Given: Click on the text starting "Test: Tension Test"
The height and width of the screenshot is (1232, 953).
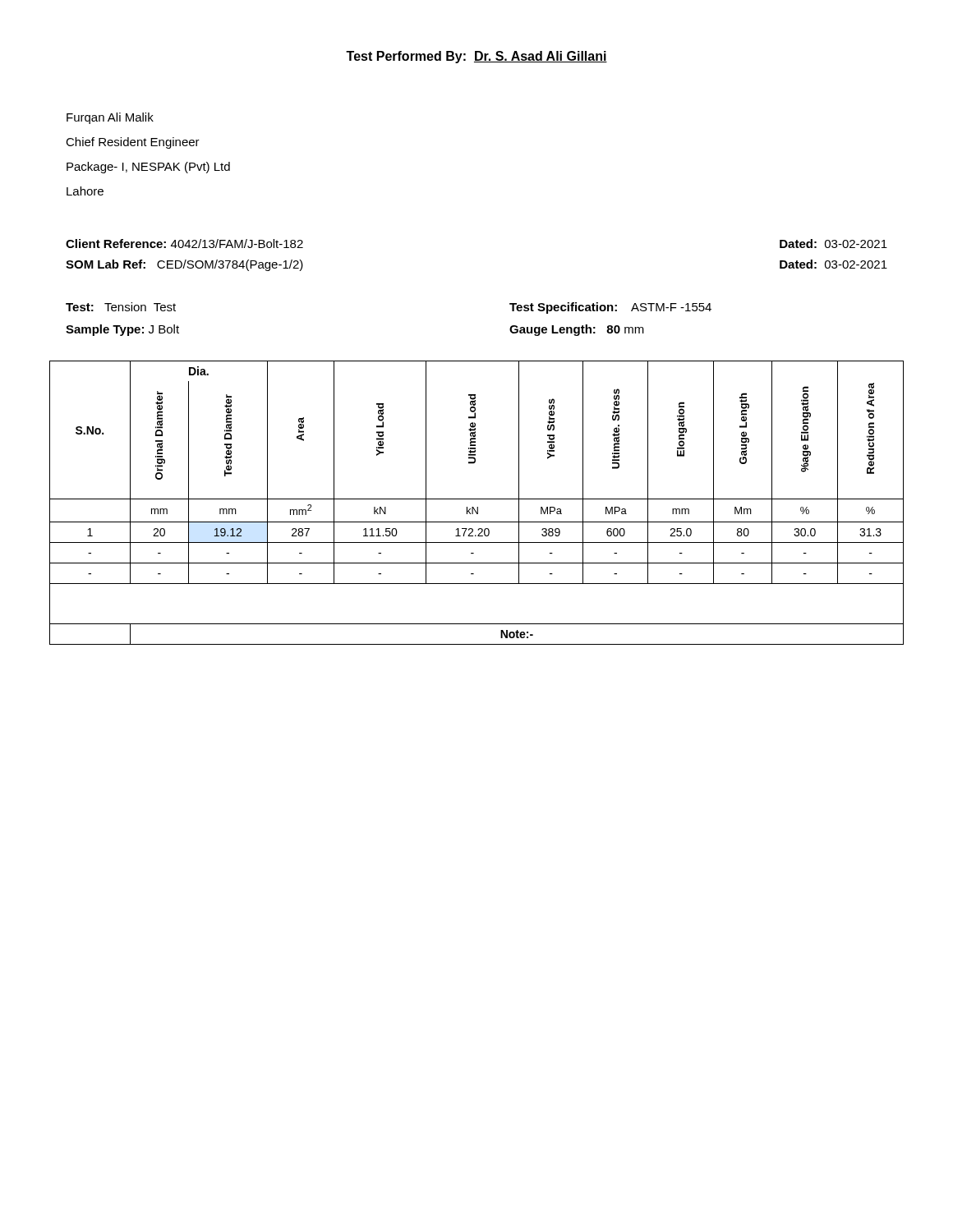Looking at the screenshot, I should tap(121, 307).
